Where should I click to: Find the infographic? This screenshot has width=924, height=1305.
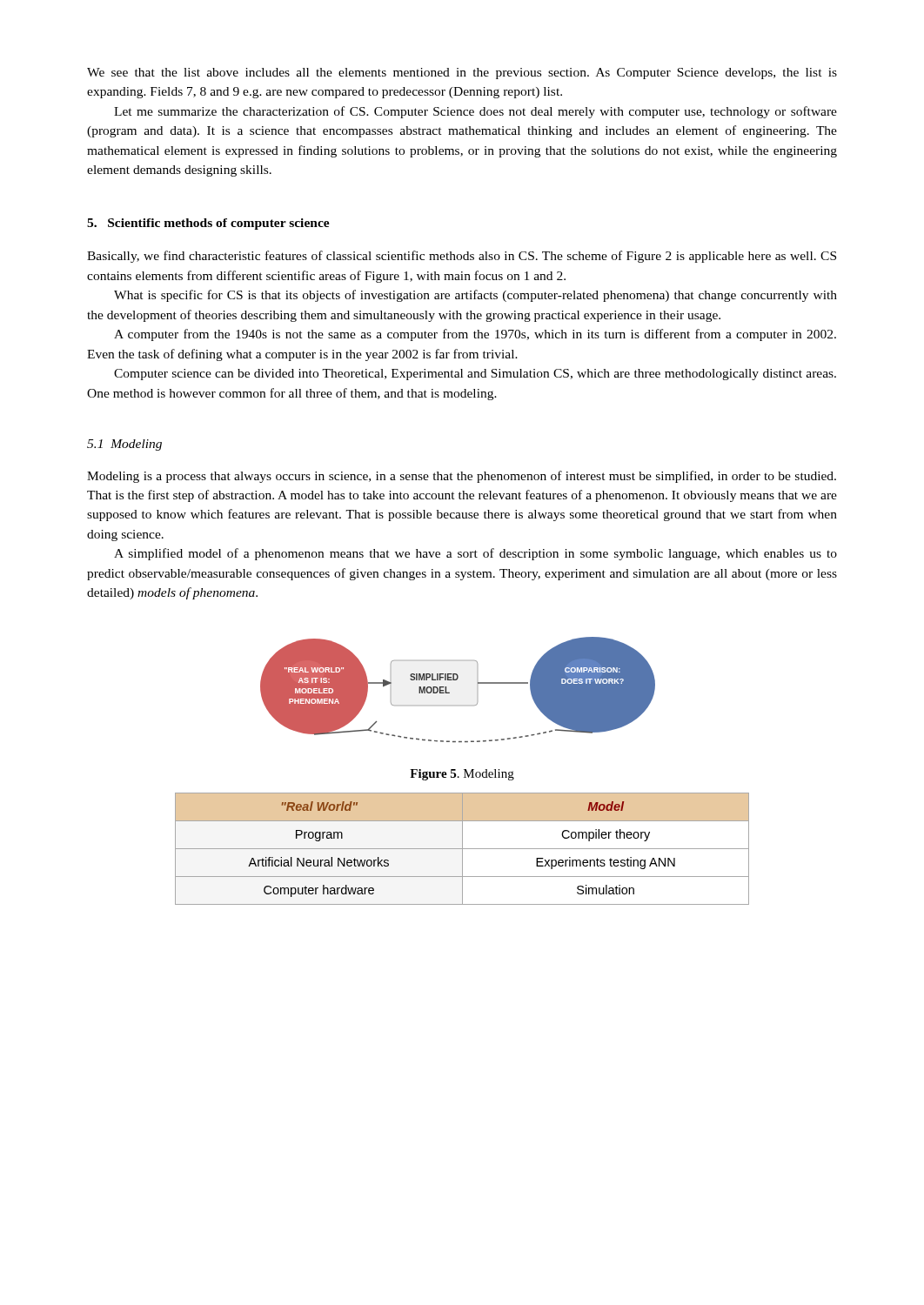pyautogui.click(x=462, y=692)
